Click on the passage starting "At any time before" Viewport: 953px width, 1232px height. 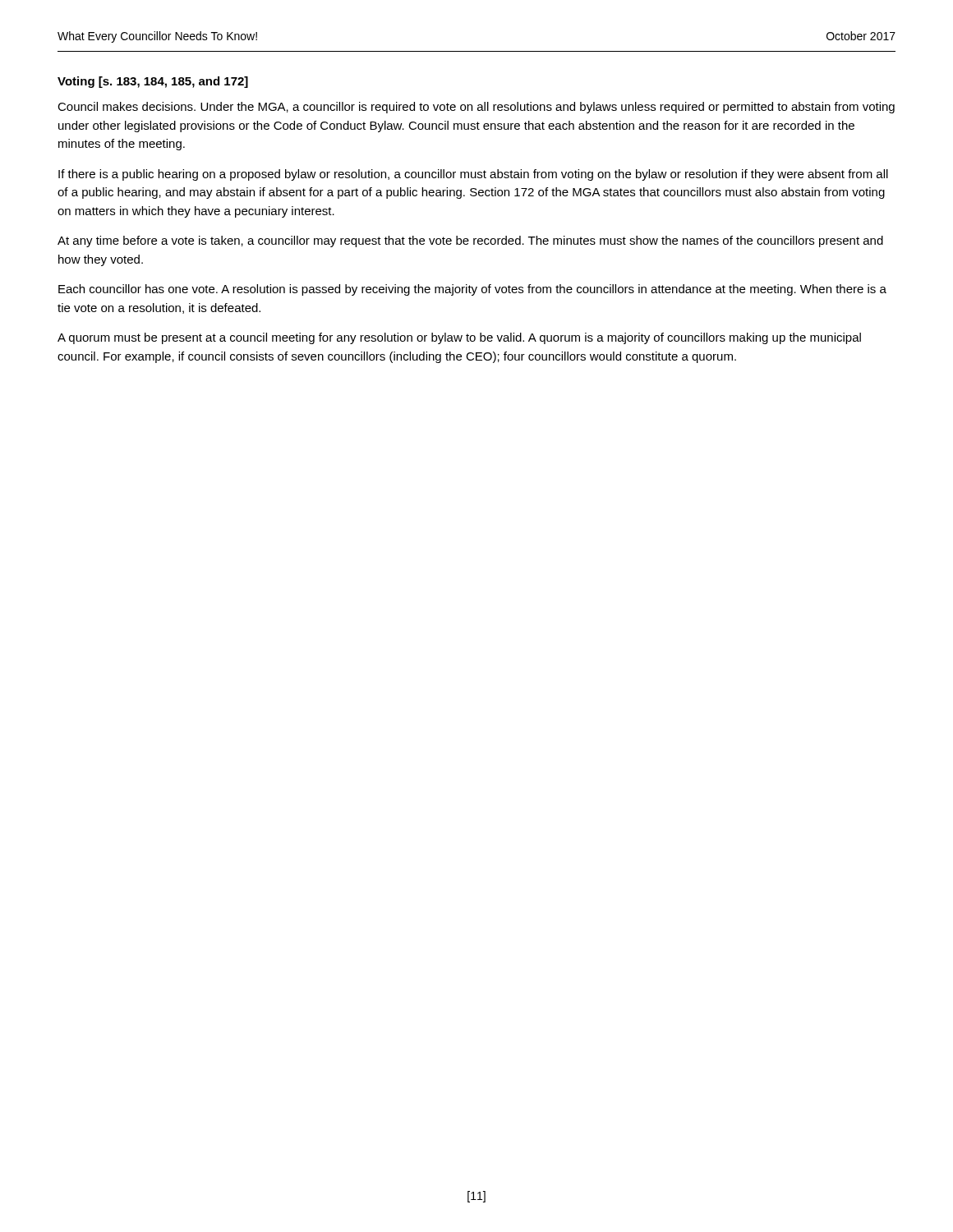tap(470, 249)
